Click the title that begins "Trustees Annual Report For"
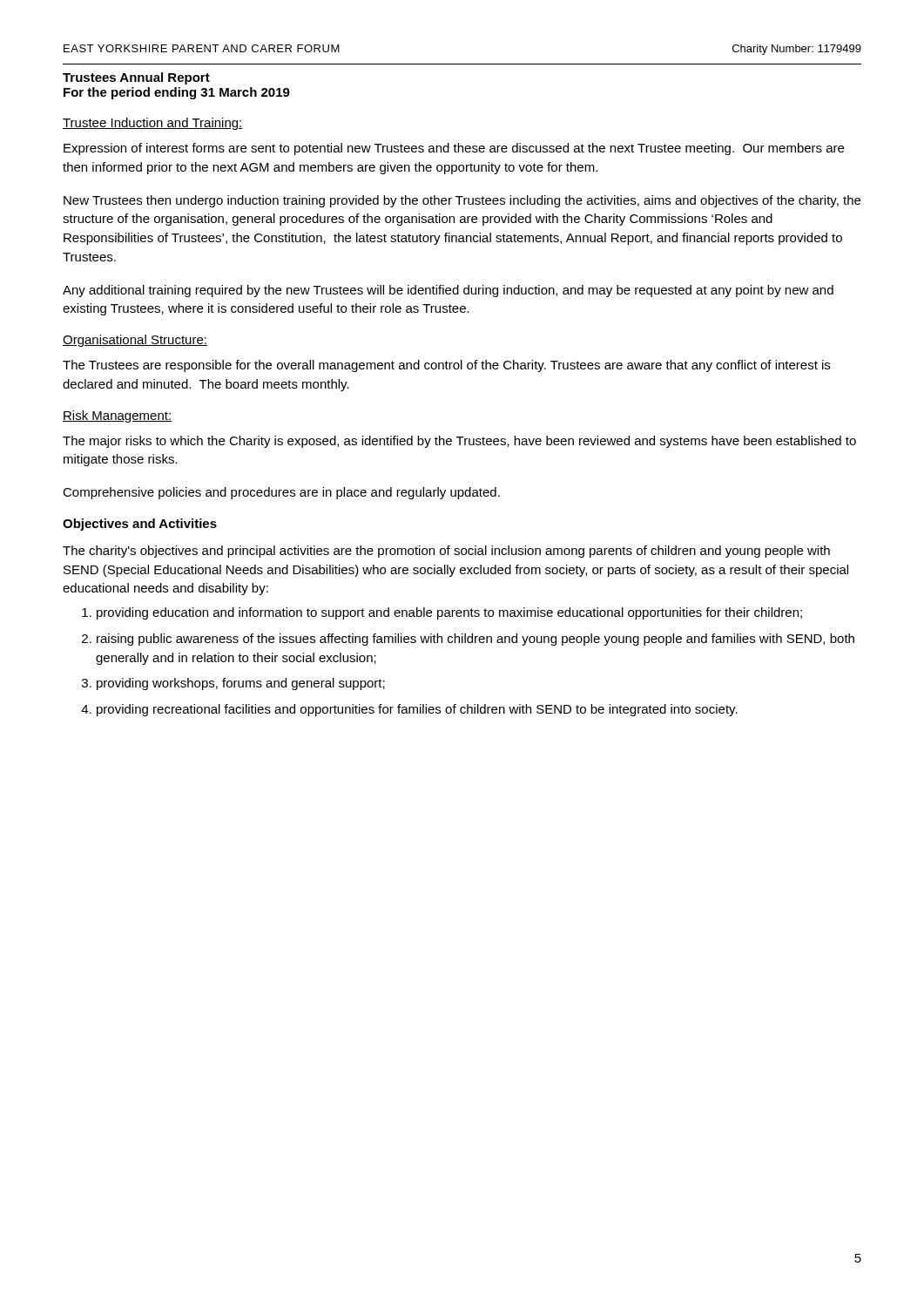Viewport: 924px width, 1307px height. coord(136,78)
